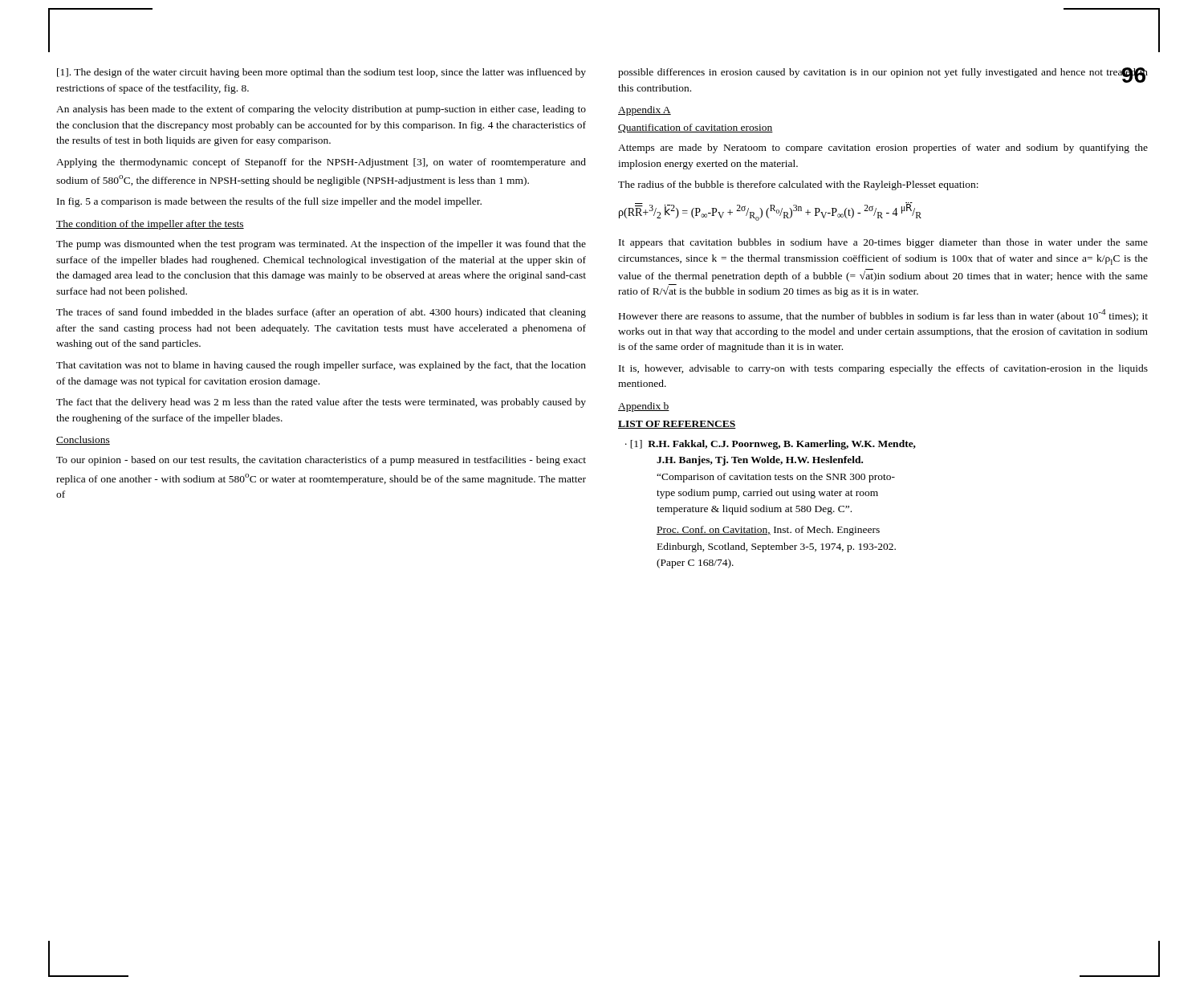This screenshot has width=1204, height=997.
Task: Locate the block of text that opens with "· [1] R.H. Fakkal, C.J."
Action: (x=883, y=504)
